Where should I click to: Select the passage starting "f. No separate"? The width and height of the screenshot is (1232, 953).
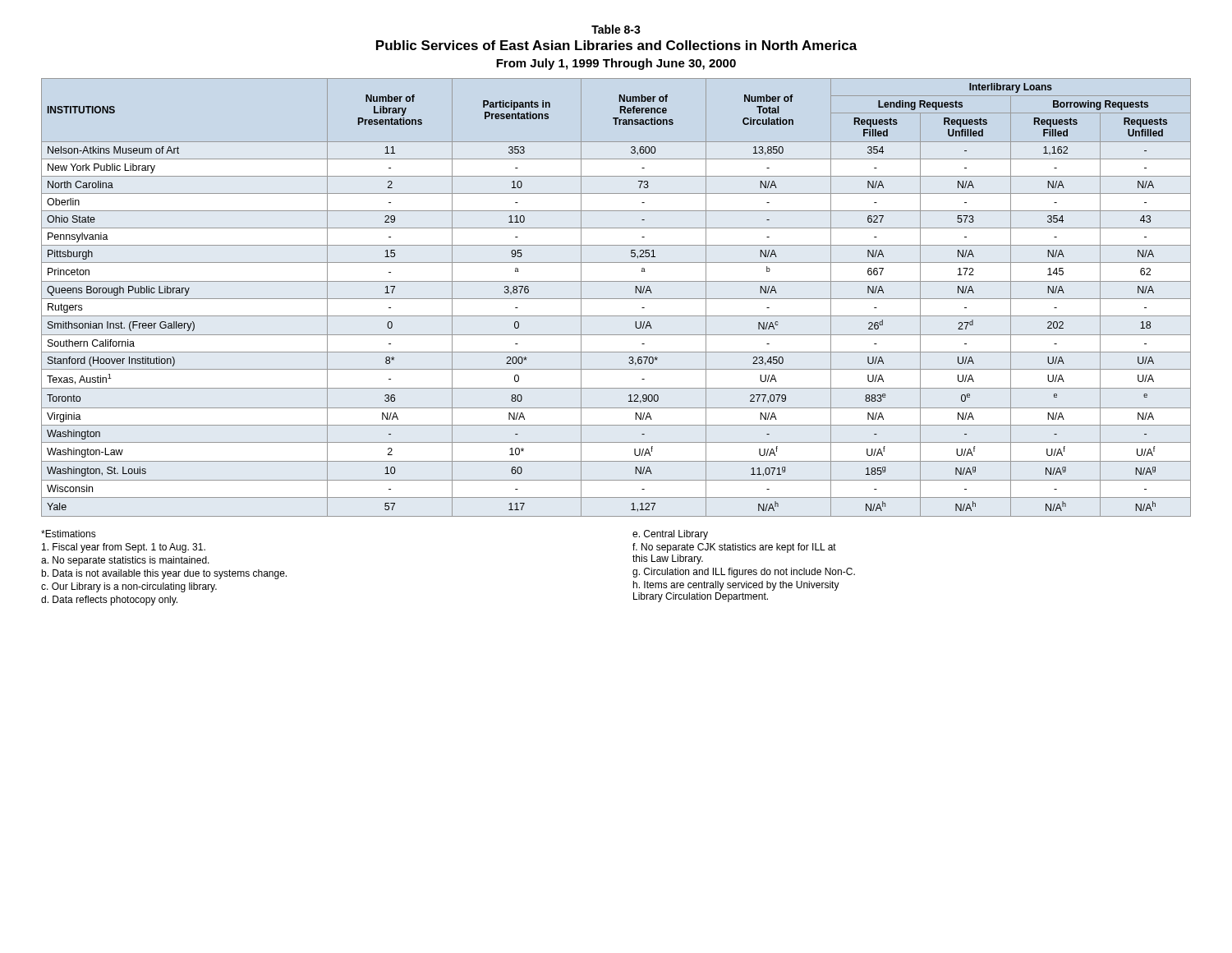pos(734,553)
